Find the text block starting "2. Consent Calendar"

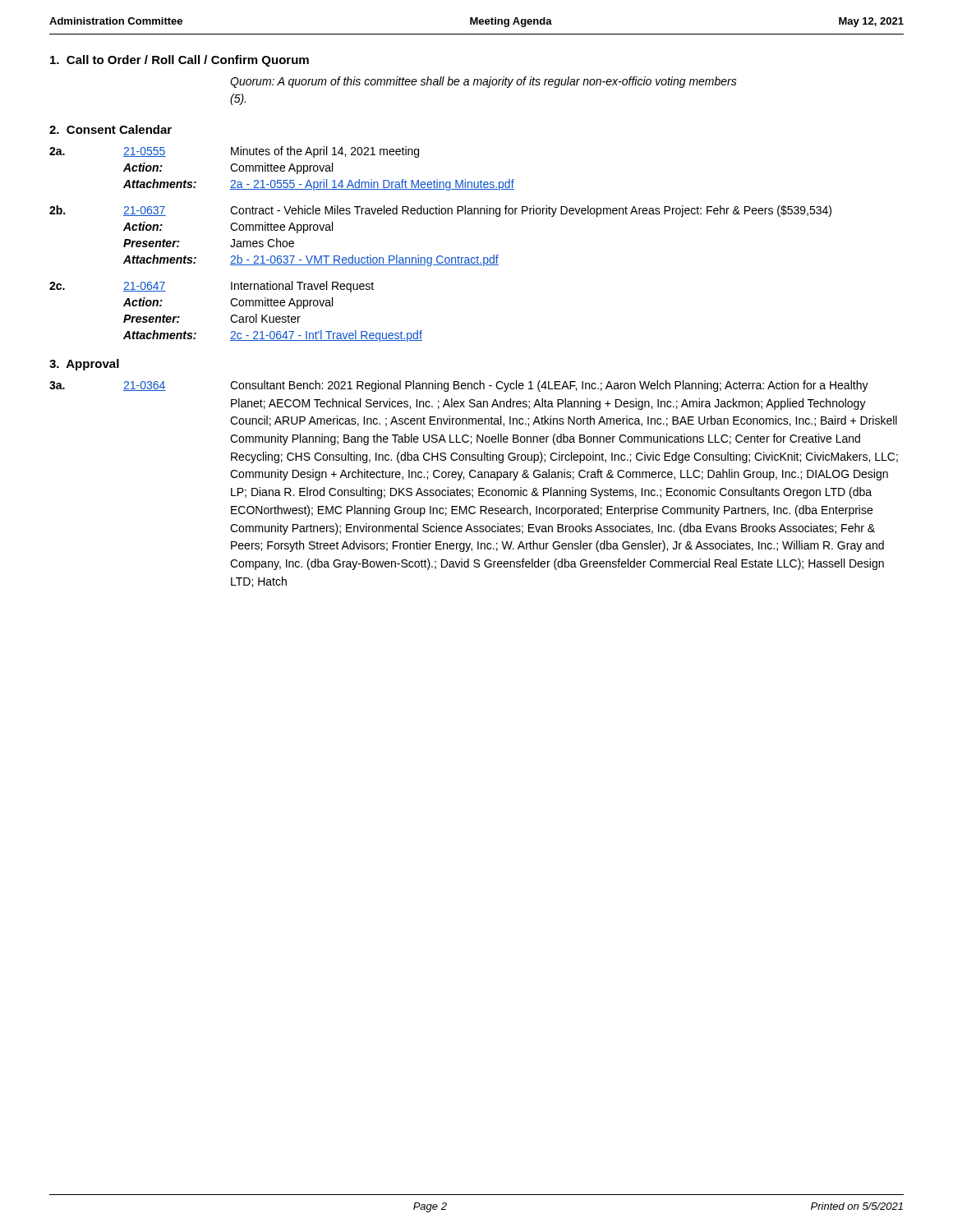pos(111,129)
